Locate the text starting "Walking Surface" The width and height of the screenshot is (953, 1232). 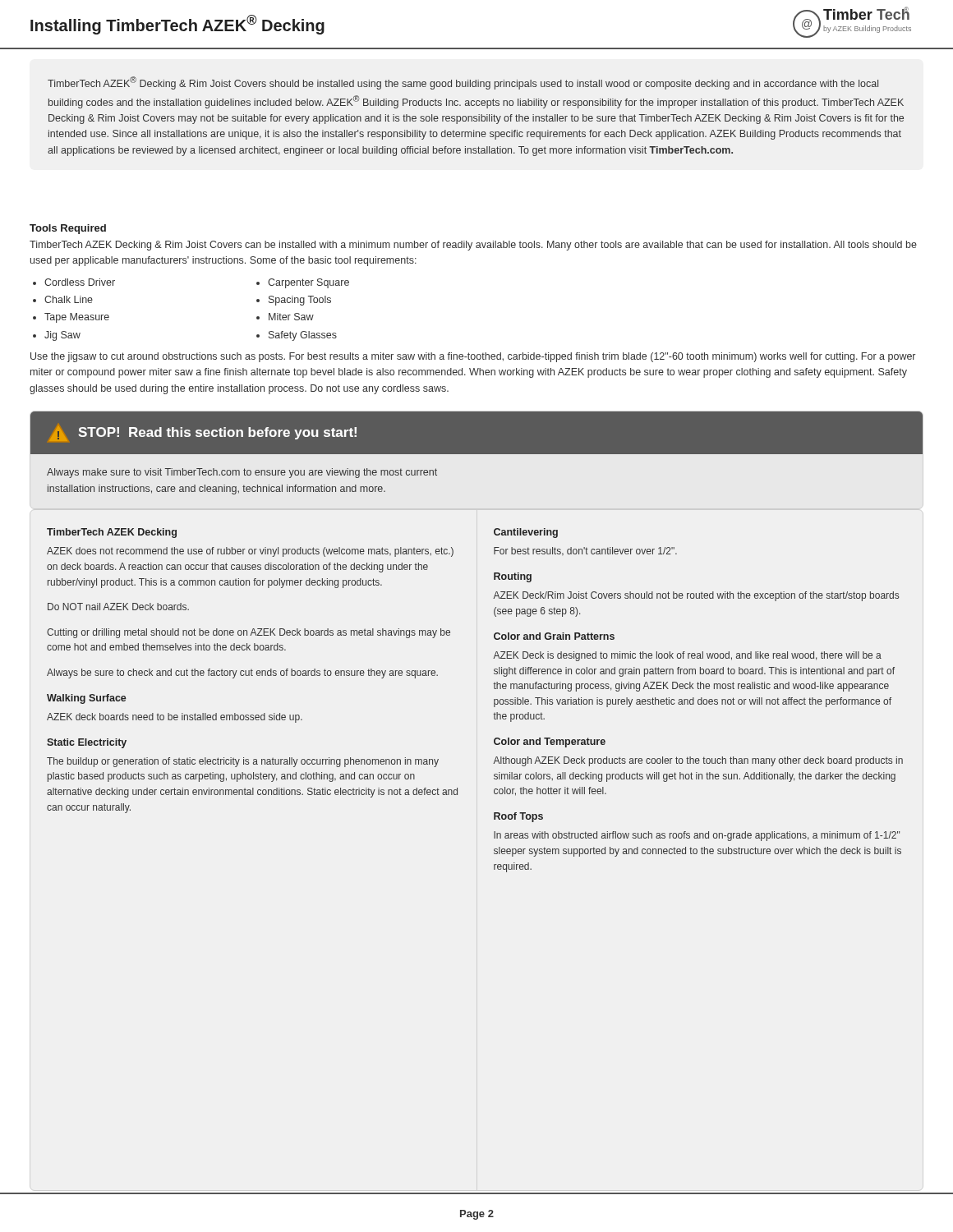(87, 698)
